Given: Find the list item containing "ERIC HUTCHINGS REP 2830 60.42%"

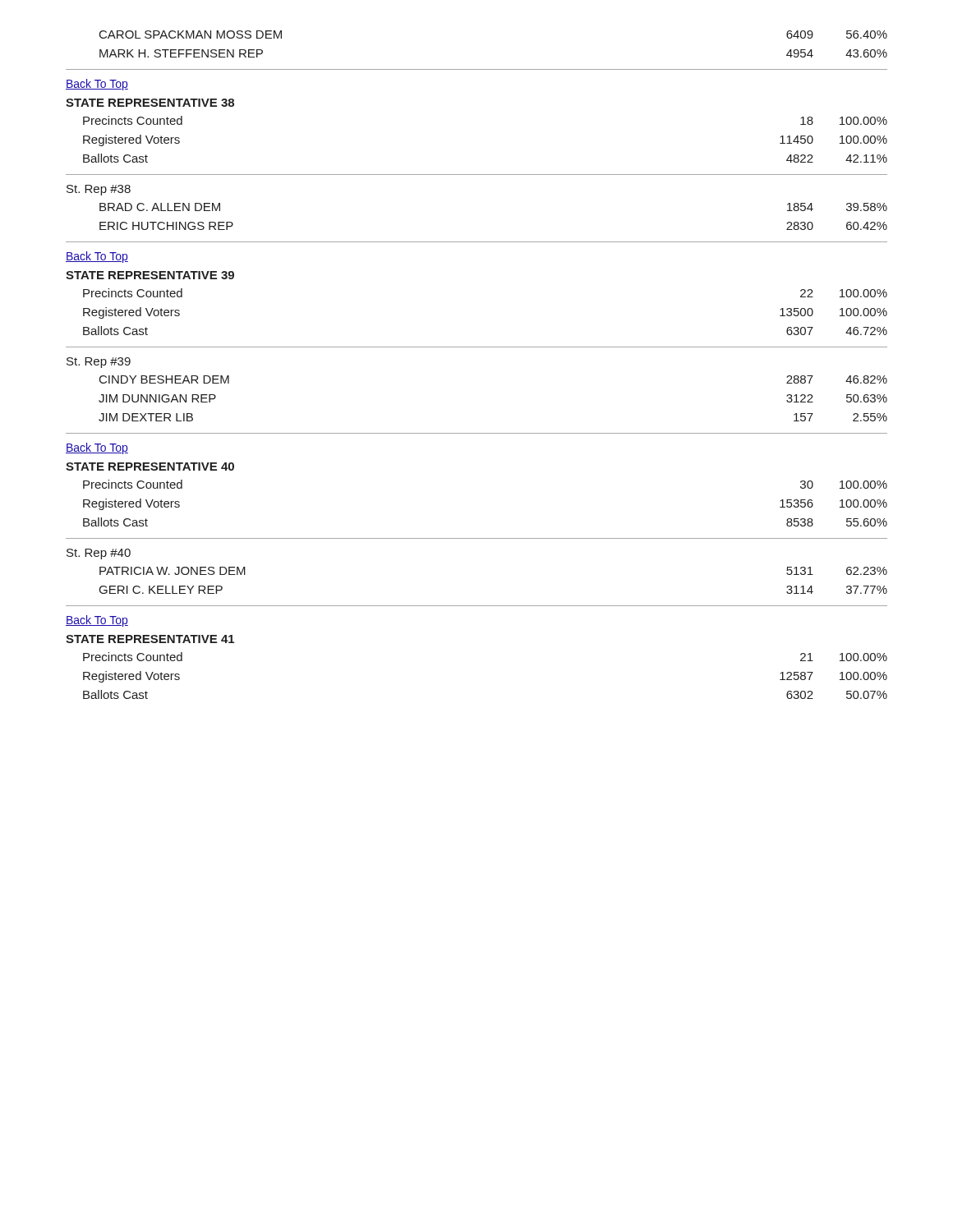Looking at the screenshot, I should (x=170, y=225).
